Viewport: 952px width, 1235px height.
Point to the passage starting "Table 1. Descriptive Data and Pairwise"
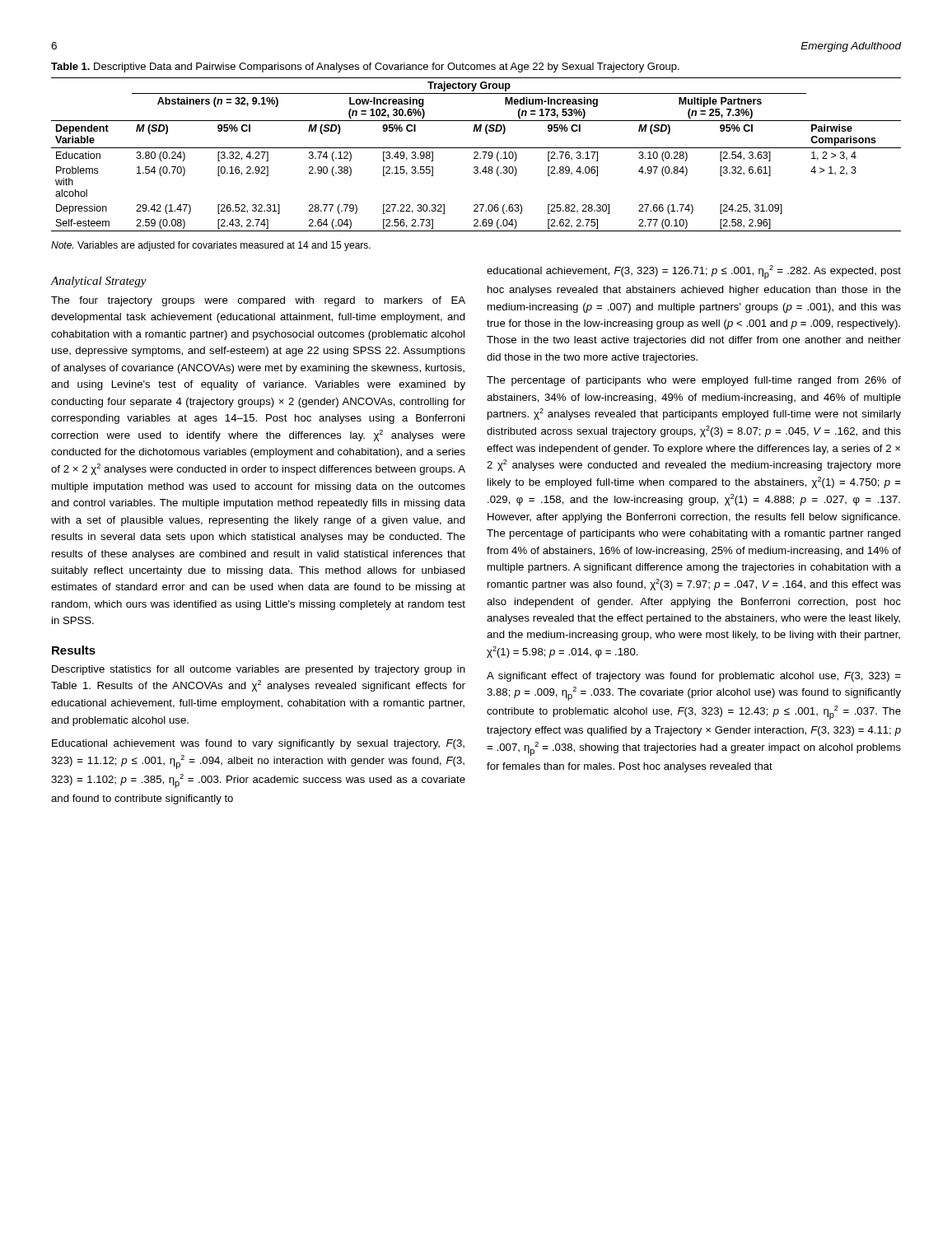(365, 66)
